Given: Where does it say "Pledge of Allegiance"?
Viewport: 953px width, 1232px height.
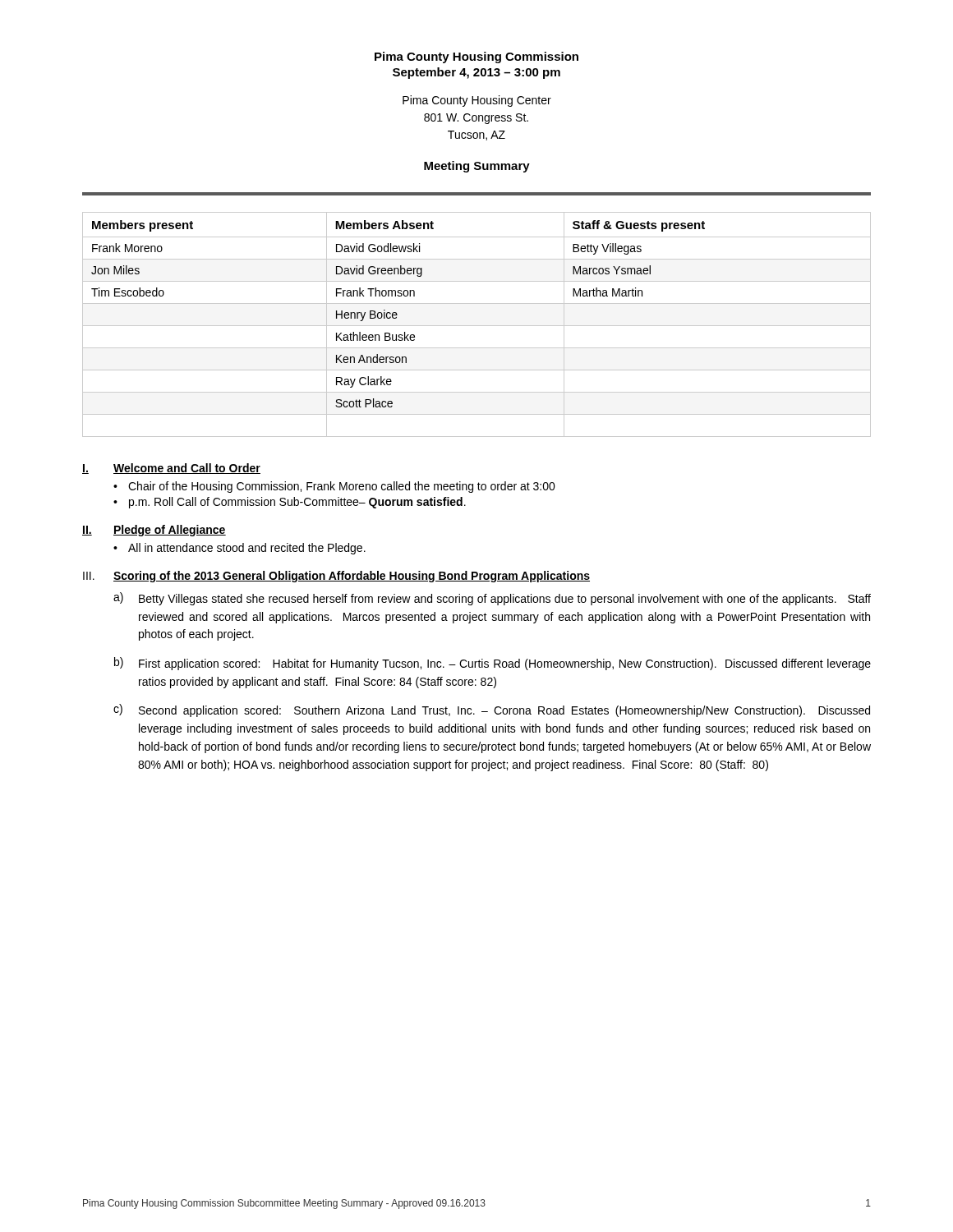Looking at the screenshot, I should tap(169, 530).
